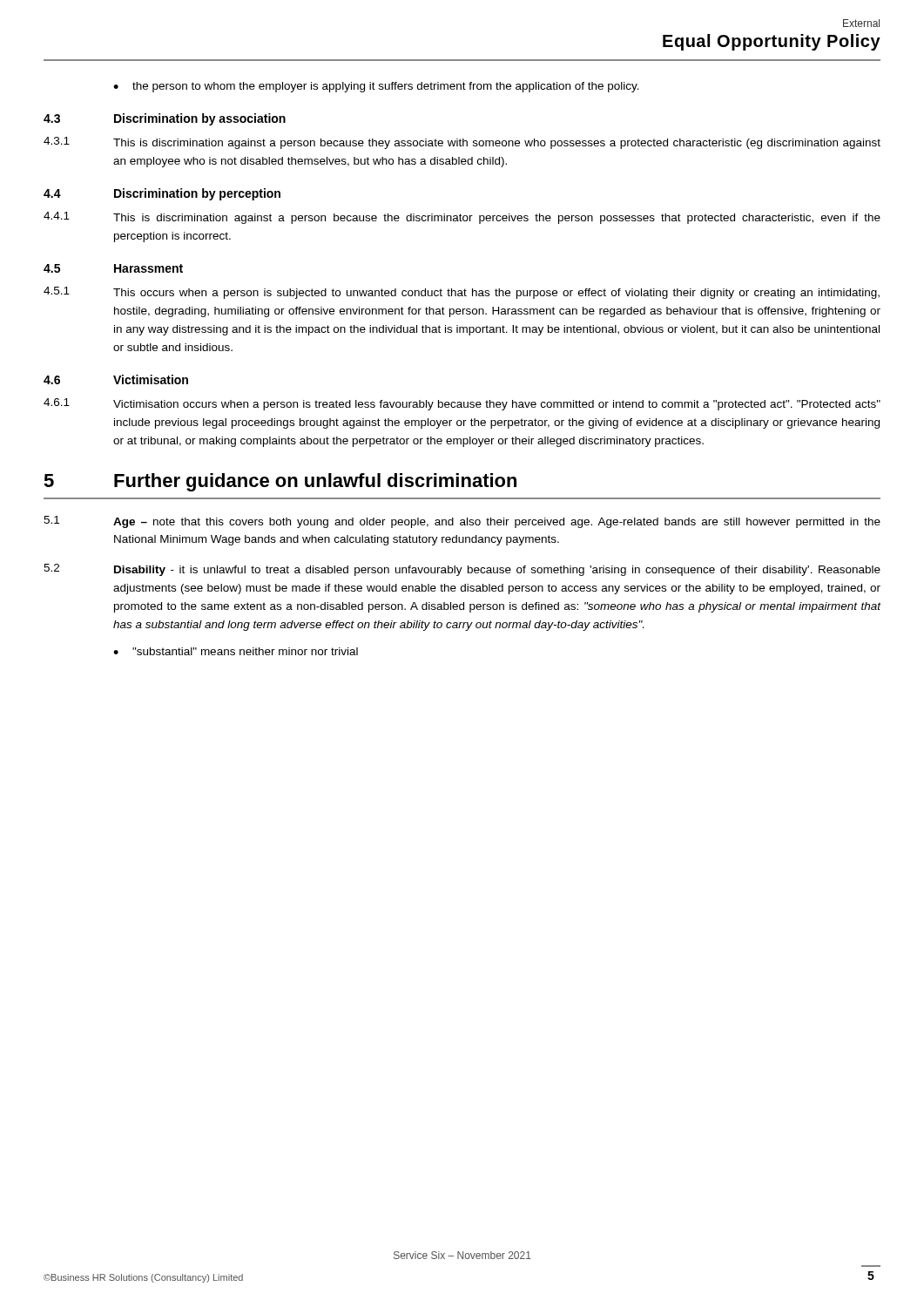Select the text starting "• "substantial" means neither minor"
The height and width of the screenshot is (1307, 924).
(236, 651)
